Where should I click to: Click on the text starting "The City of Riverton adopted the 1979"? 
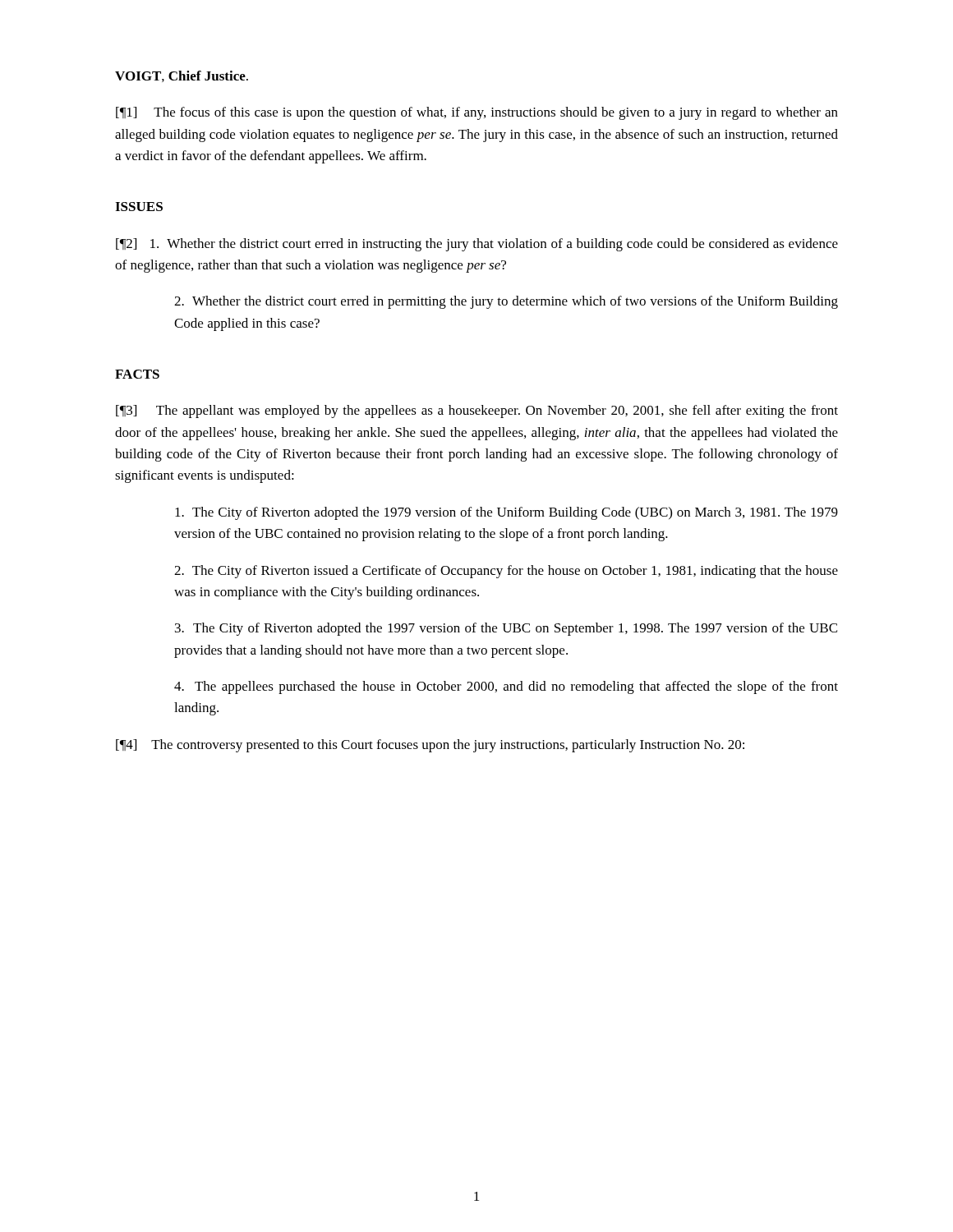[506, 523]
